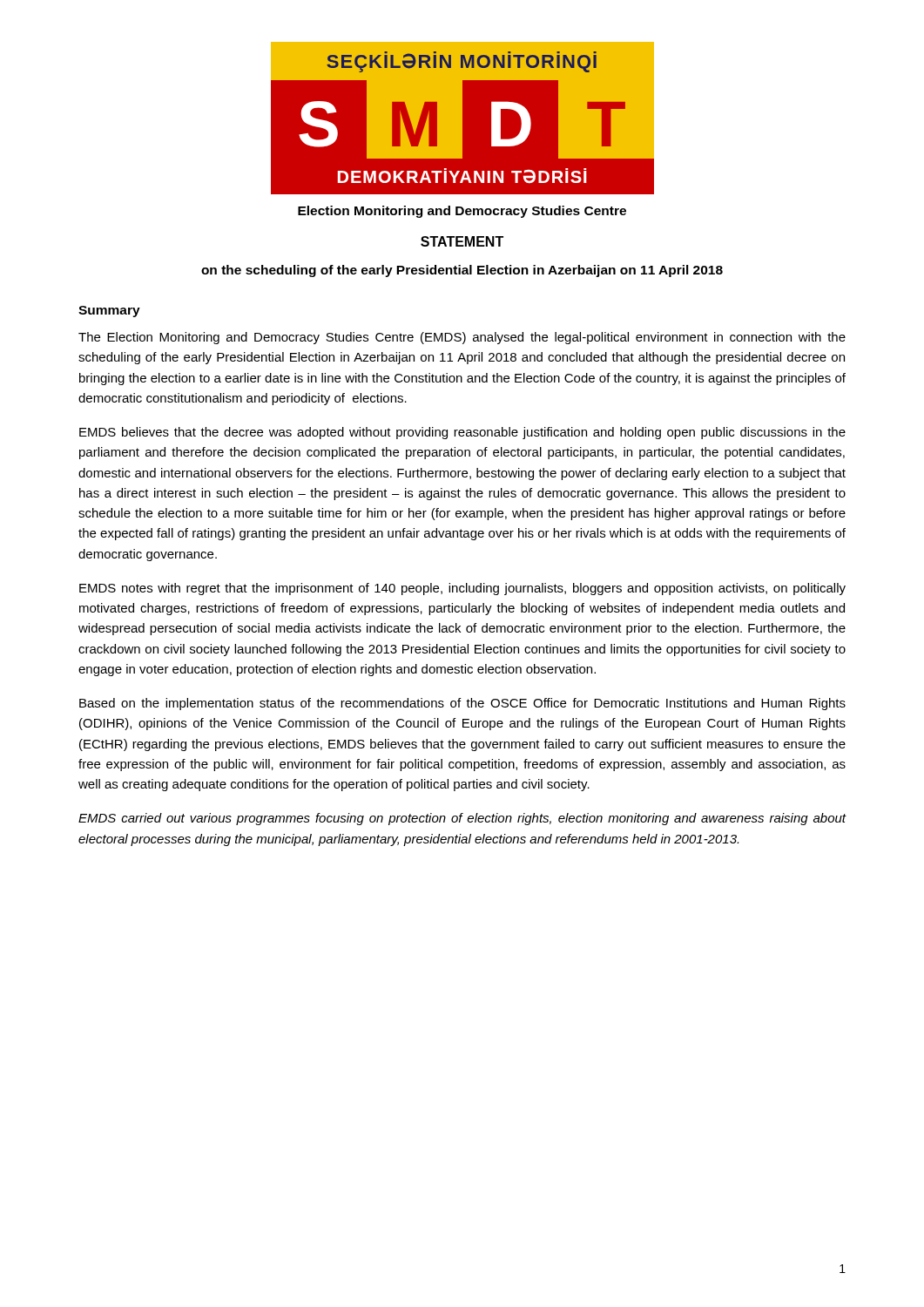Find the region starting "Election Monitoring and Democracy"
The image size is (924, 1307).
coord(462,210)
